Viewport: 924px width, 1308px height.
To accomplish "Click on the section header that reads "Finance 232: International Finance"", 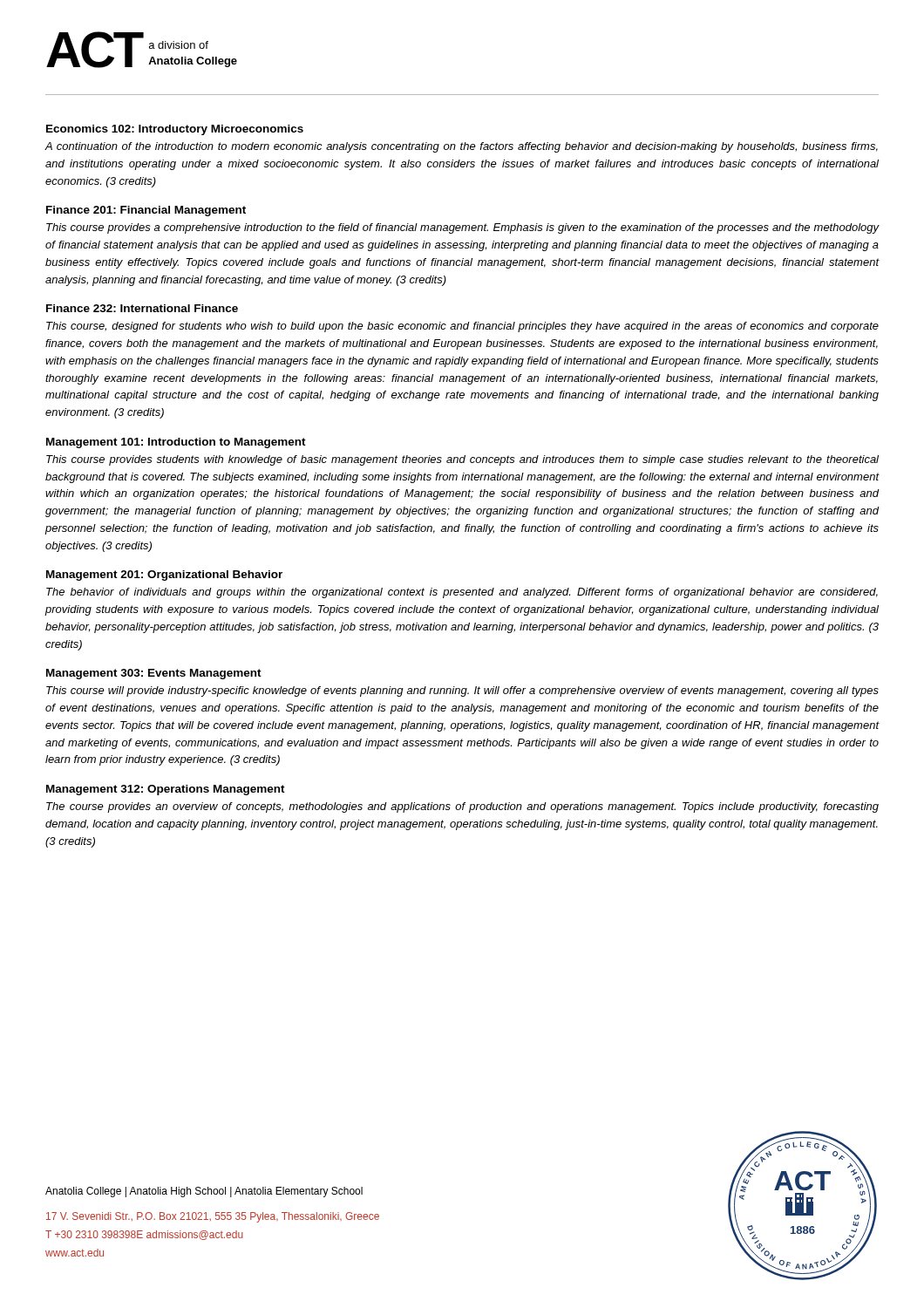I will (x=142, y=308).
